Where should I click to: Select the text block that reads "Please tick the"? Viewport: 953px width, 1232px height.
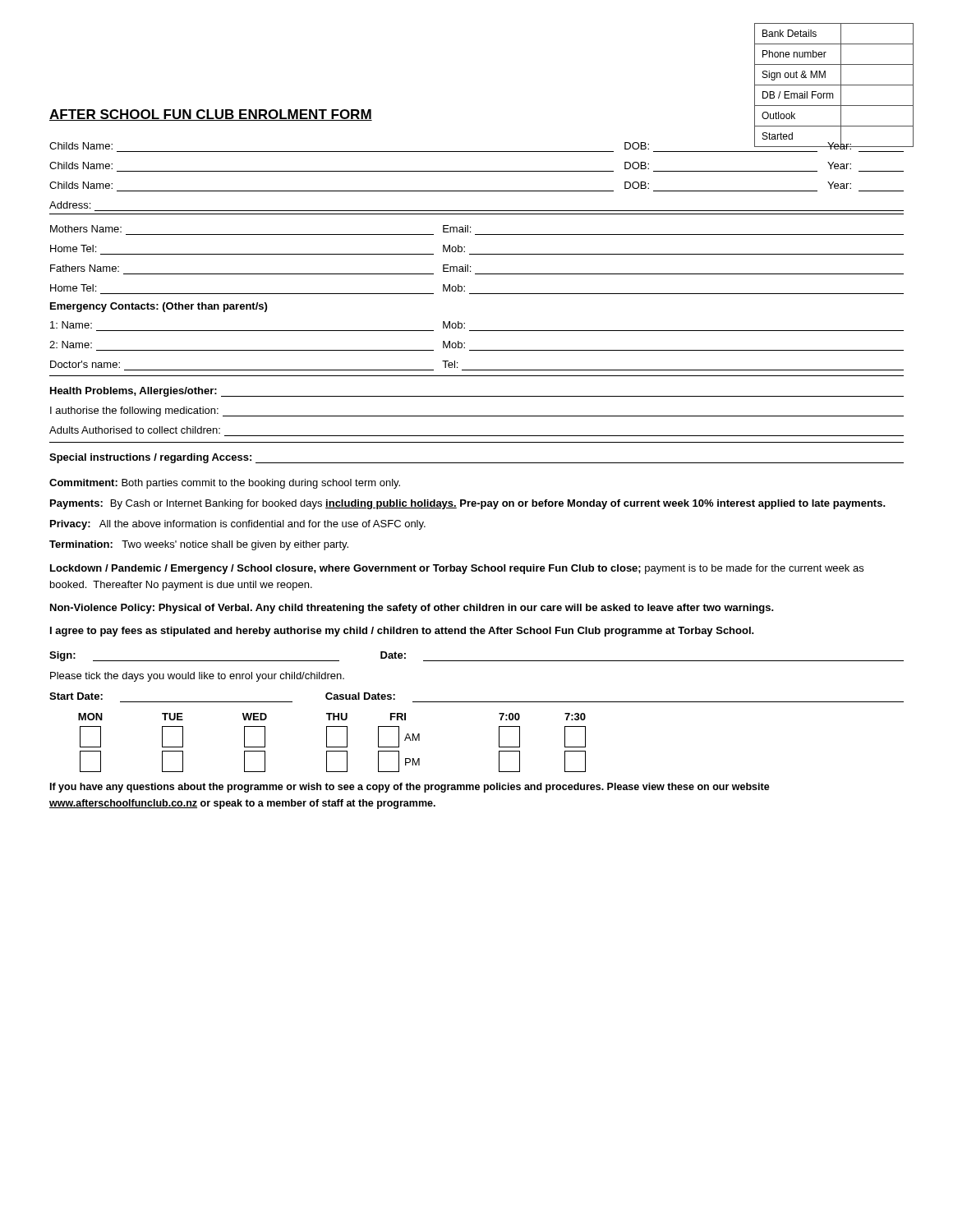(x=197, y=676)
